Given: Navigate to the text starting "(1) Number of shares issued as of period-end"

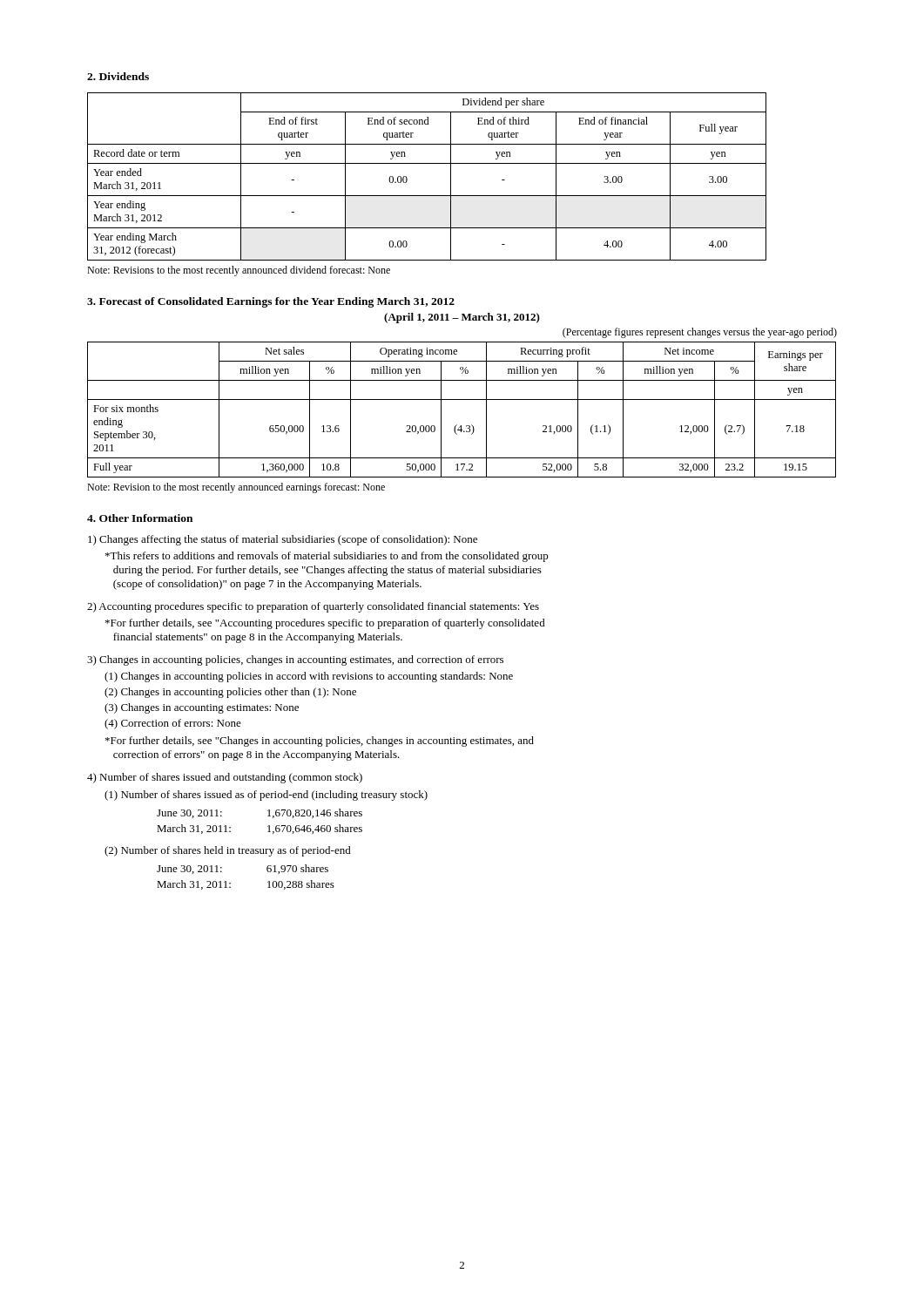Looking at the screenshot, I should [x=266, y=794].
